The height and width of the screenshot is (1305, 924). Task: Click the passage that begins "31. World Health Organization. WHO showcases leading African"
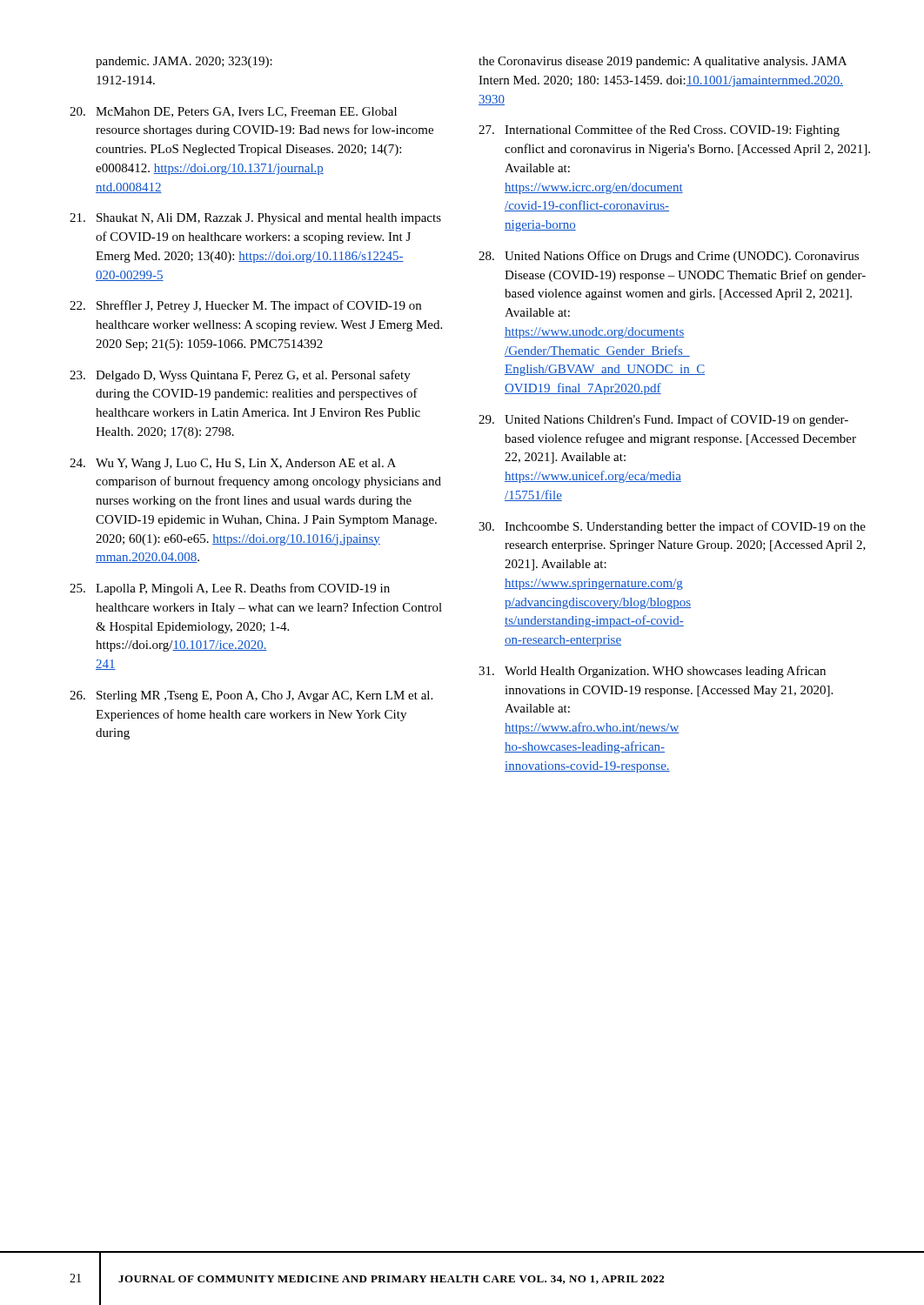click(675, 719)
